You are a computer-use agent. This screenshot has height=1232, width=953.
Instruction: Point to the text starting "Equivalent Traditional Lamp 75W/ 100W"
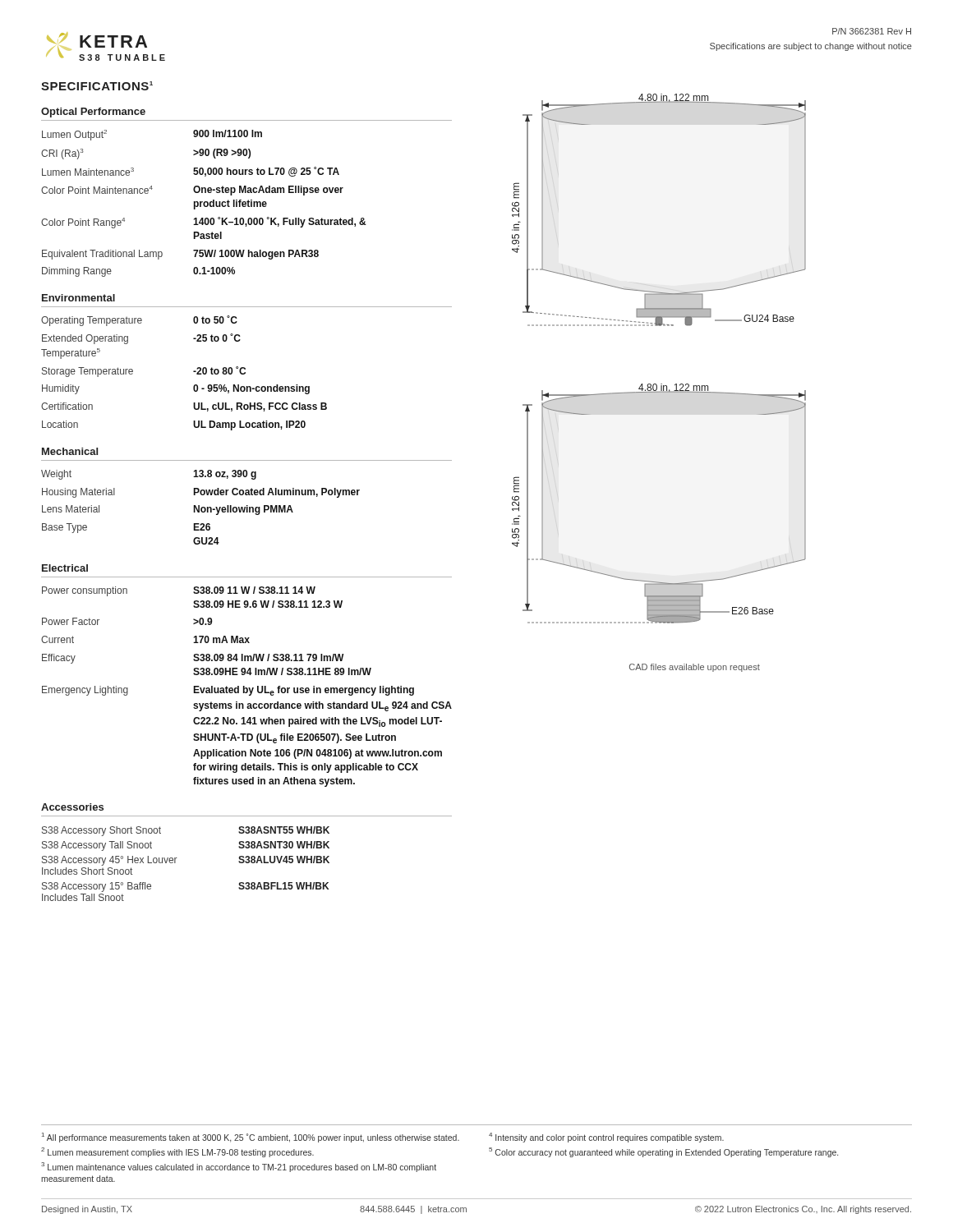246,254
